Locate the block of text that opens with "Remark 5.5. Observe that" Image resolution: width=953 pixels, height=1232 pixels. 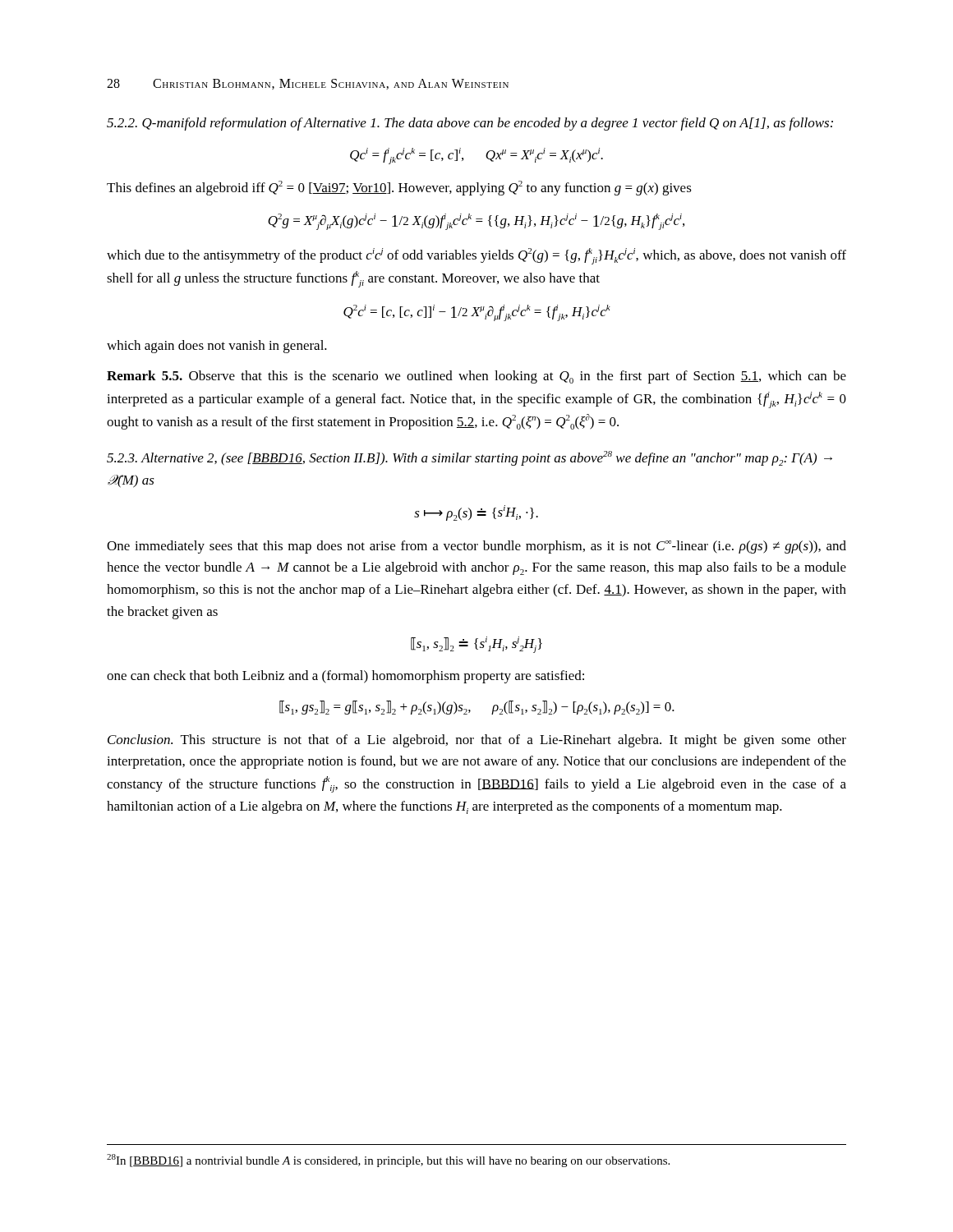(x=476, y=400)
